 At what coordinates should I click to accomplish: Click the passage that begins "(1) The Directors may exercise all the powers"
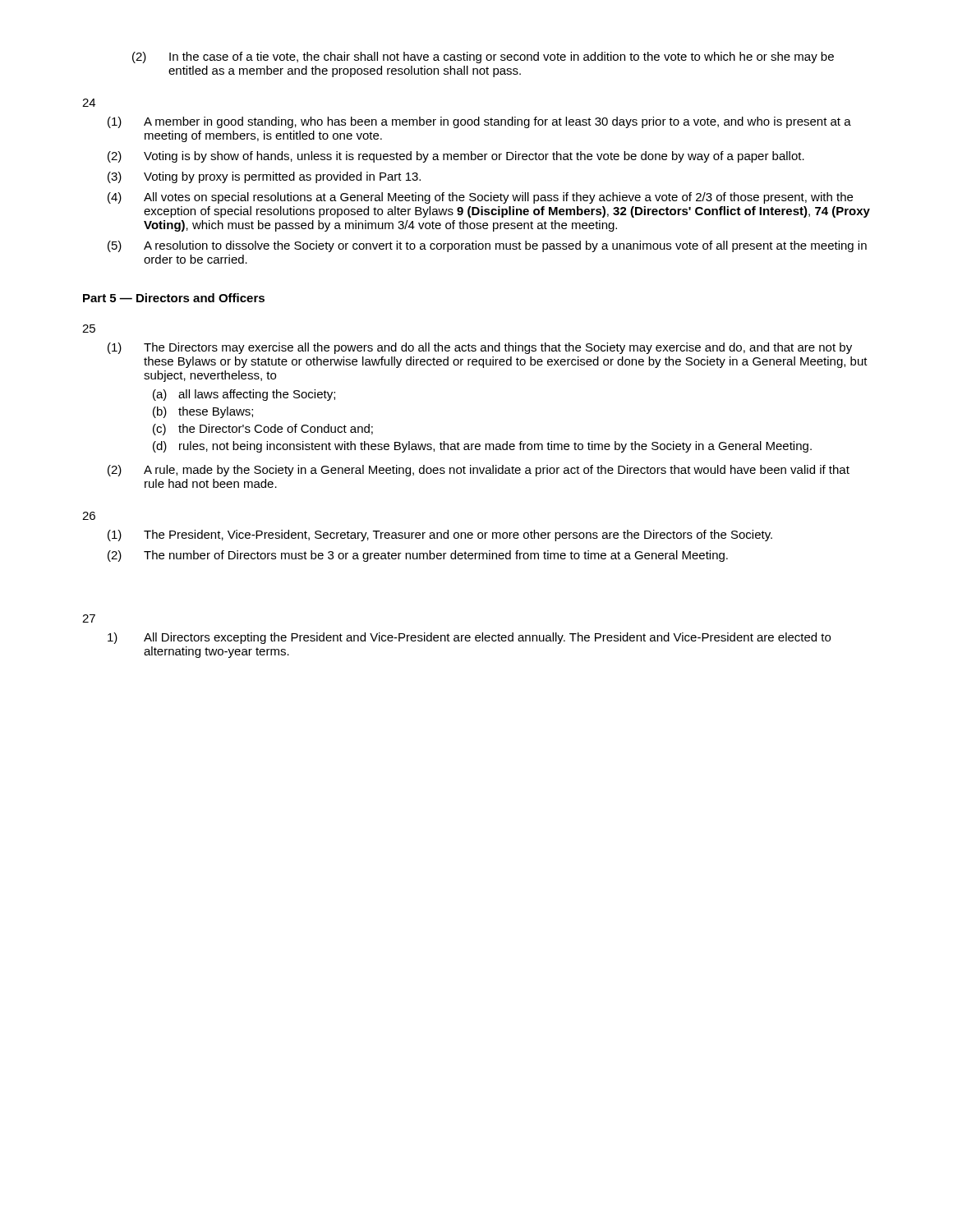[480, 348]
